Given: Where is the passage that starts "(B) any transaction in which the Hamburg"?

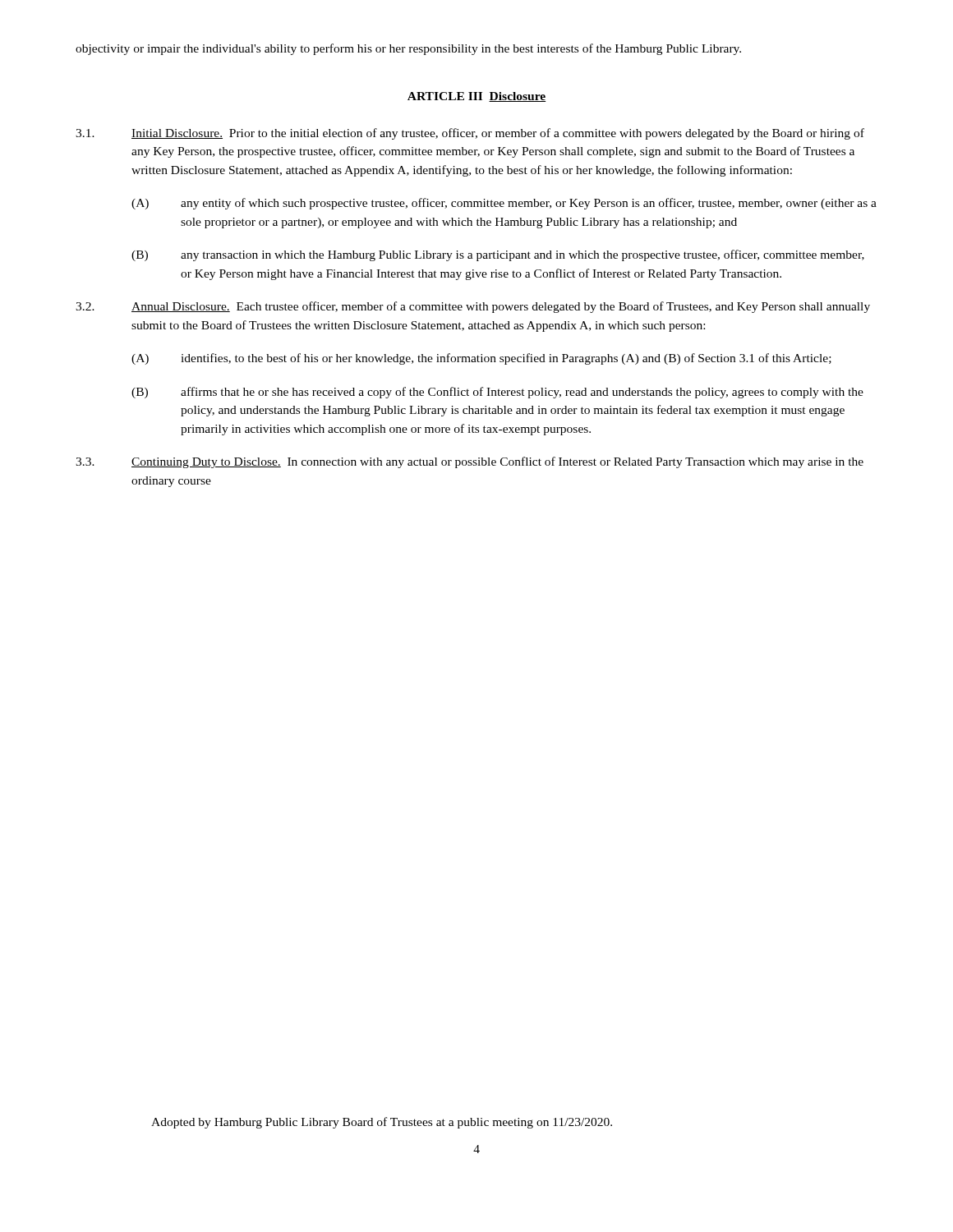Looking at the screenshot, I should click(504, 264).
